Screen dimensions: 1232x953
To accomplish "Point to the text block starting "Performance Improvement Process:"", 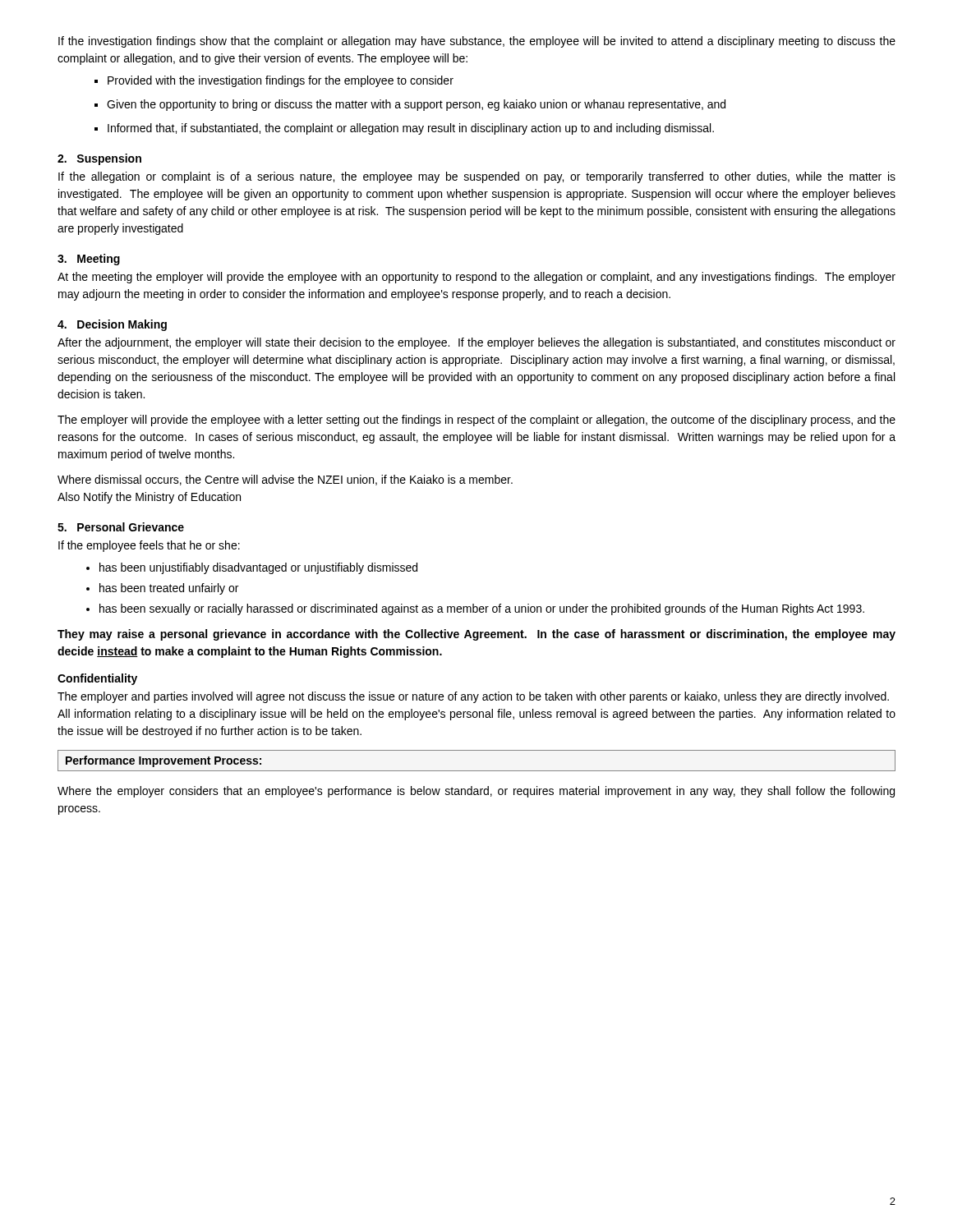I will tap(164, 761).
